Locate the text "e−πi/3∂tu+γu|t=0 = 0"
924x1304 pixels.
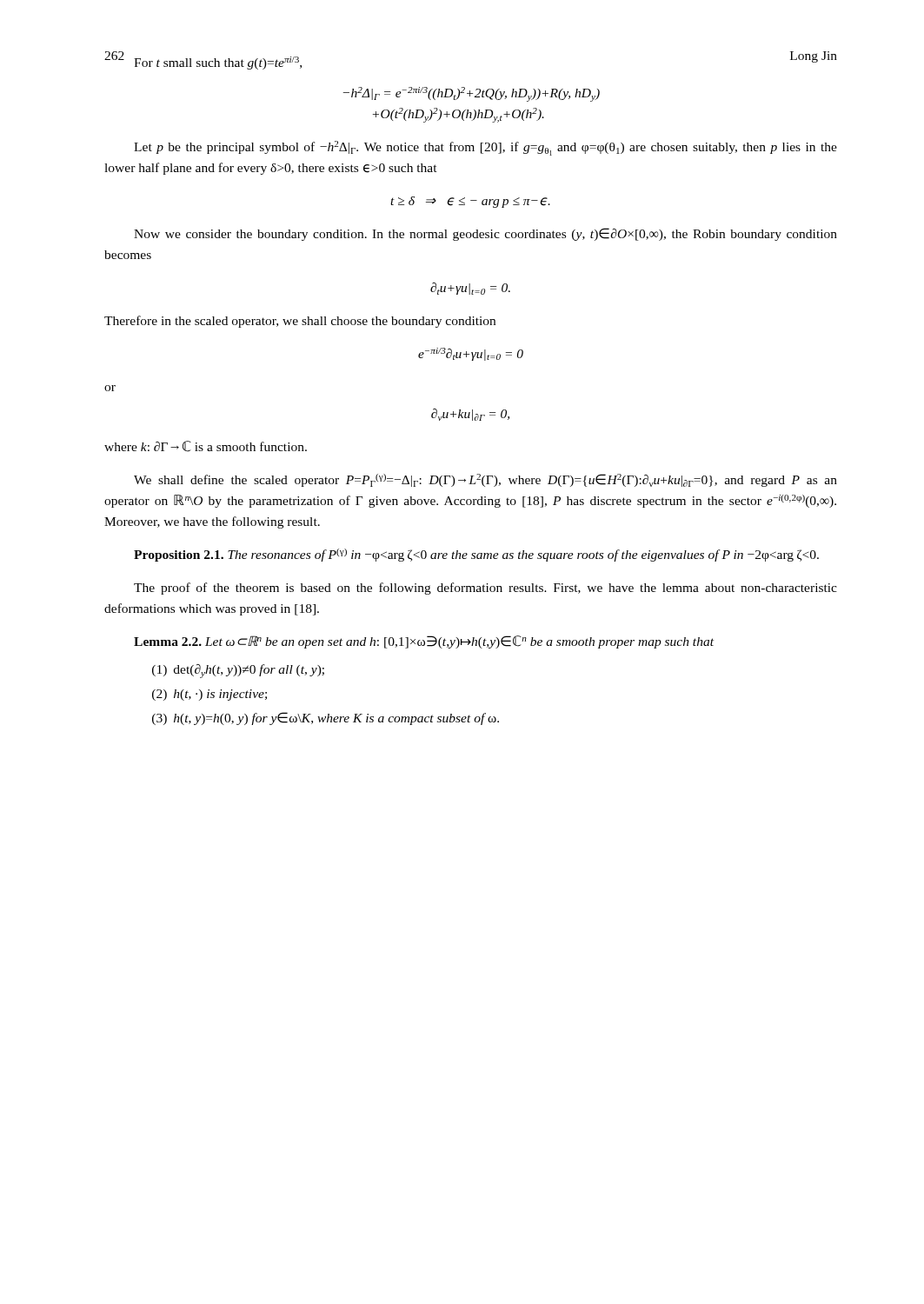coord(471,353)
